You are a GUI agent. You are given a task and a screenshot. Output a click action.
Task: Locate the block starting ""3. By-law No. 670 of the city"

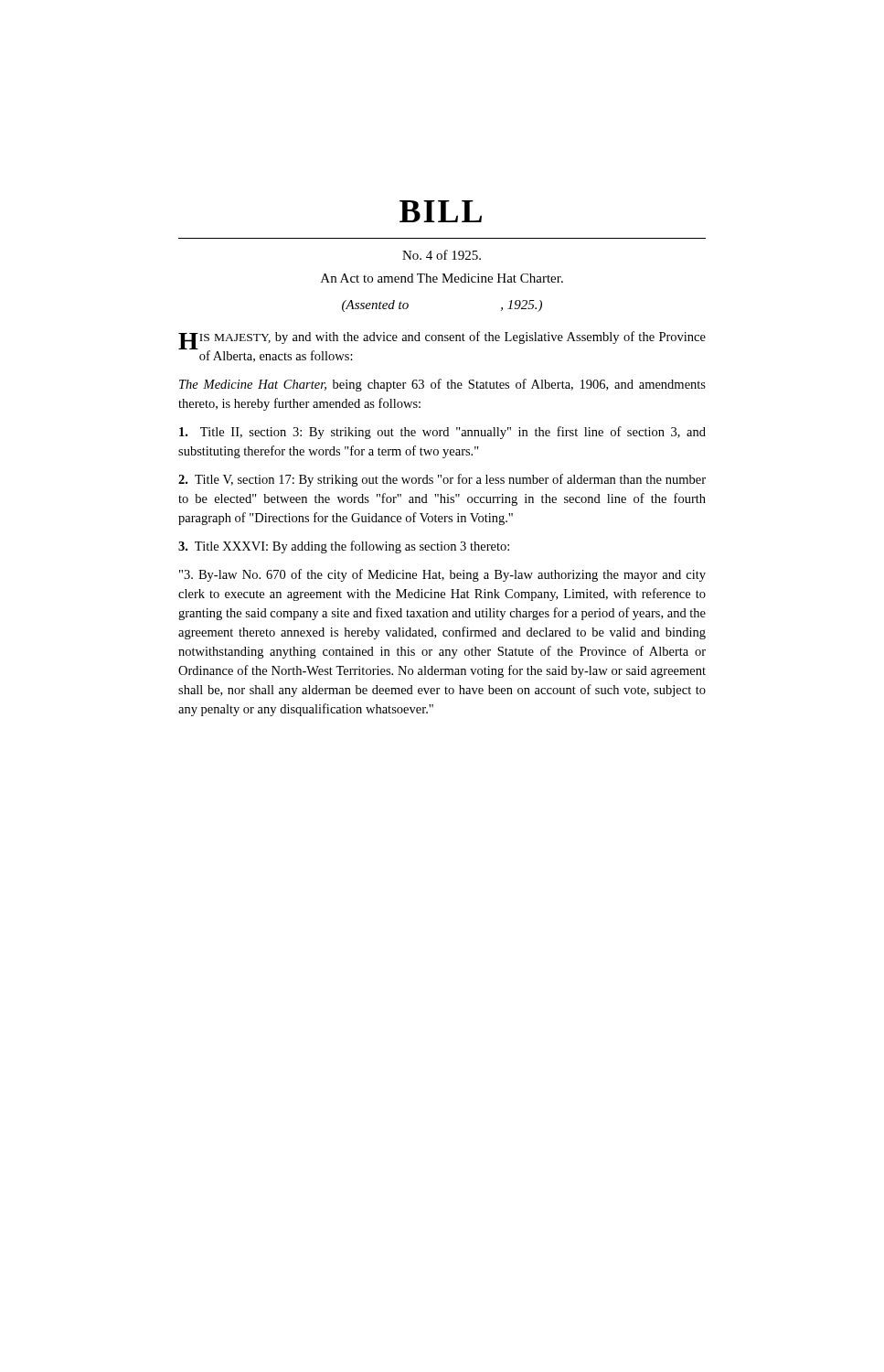[442, 642]
